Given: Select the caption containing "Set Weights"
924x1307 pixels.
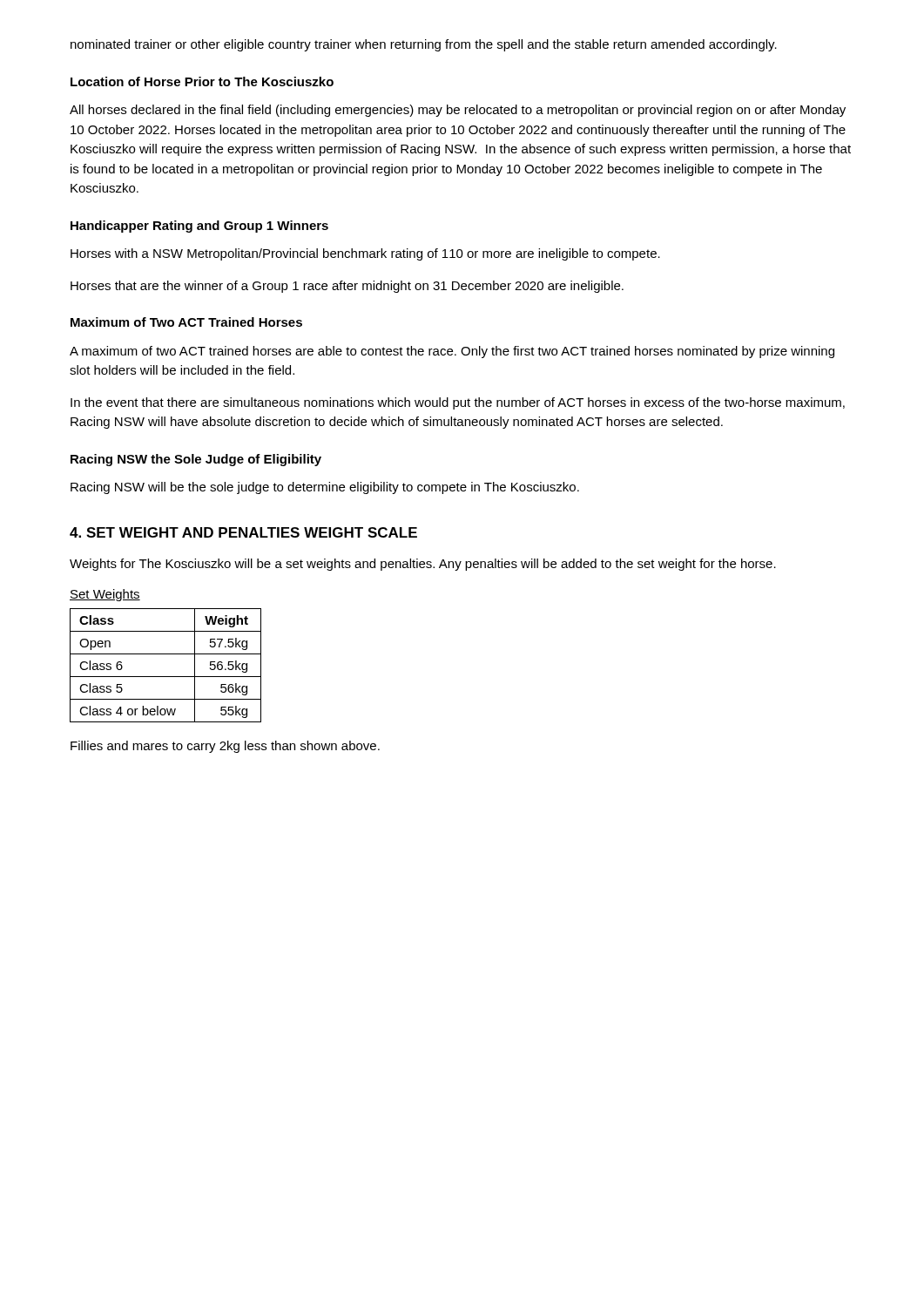Looking at the screenshot, I should coord(105,593).
